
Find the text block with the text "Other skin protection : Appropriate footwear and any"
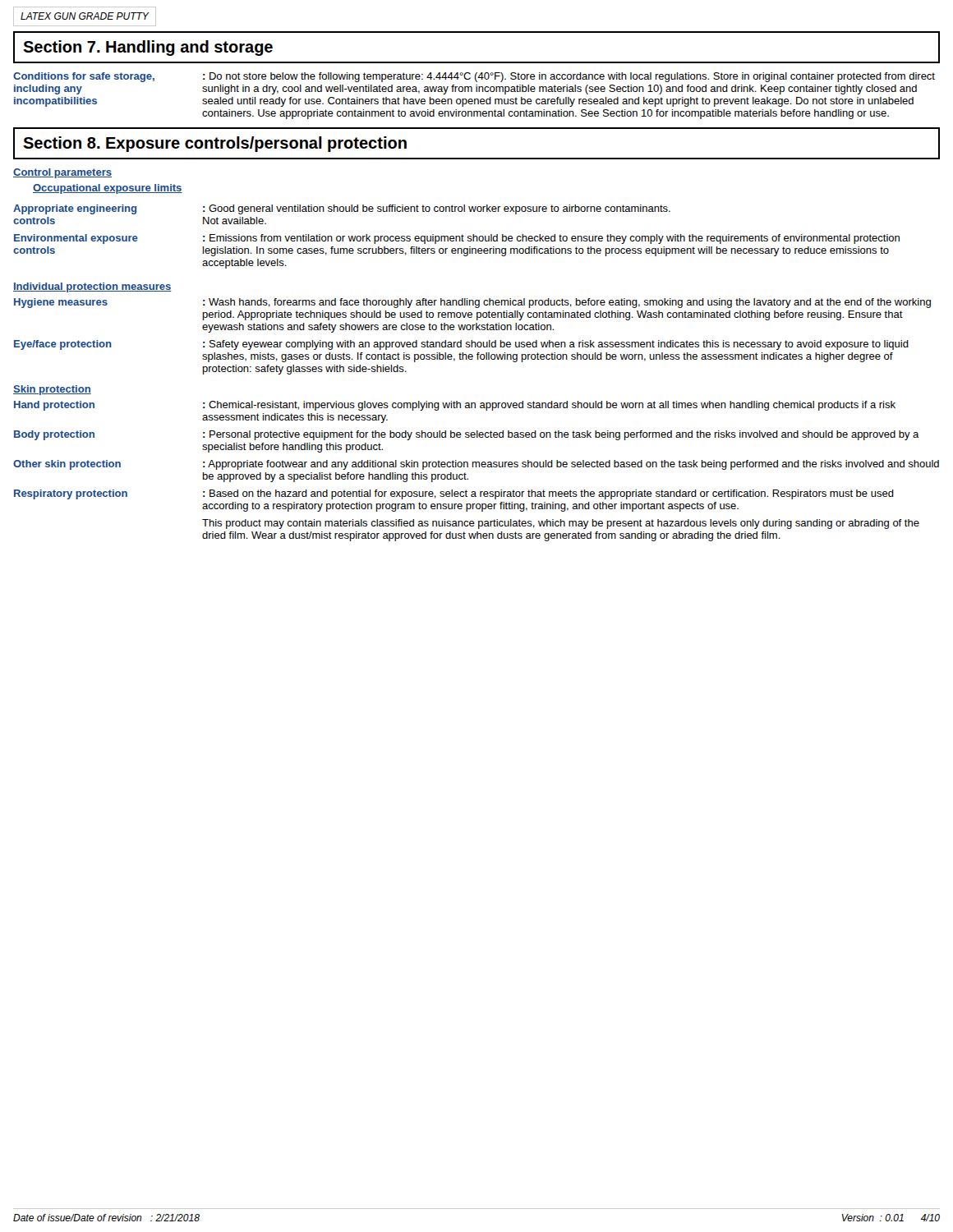pos(476,470)
